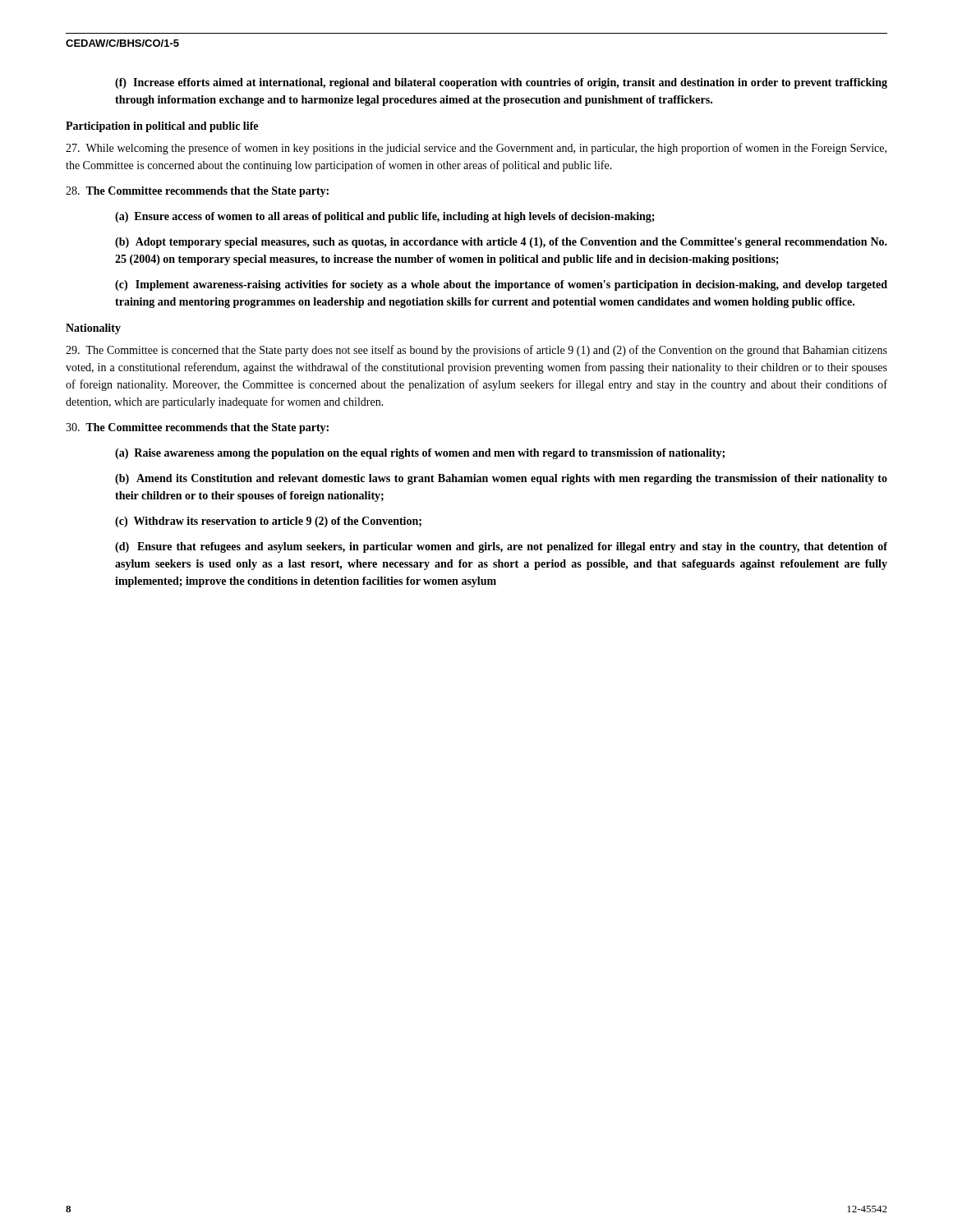Click on the text starting "The Committee is concerned"
This screenshot has height=1232, width=953.
[x=476, y=376]
